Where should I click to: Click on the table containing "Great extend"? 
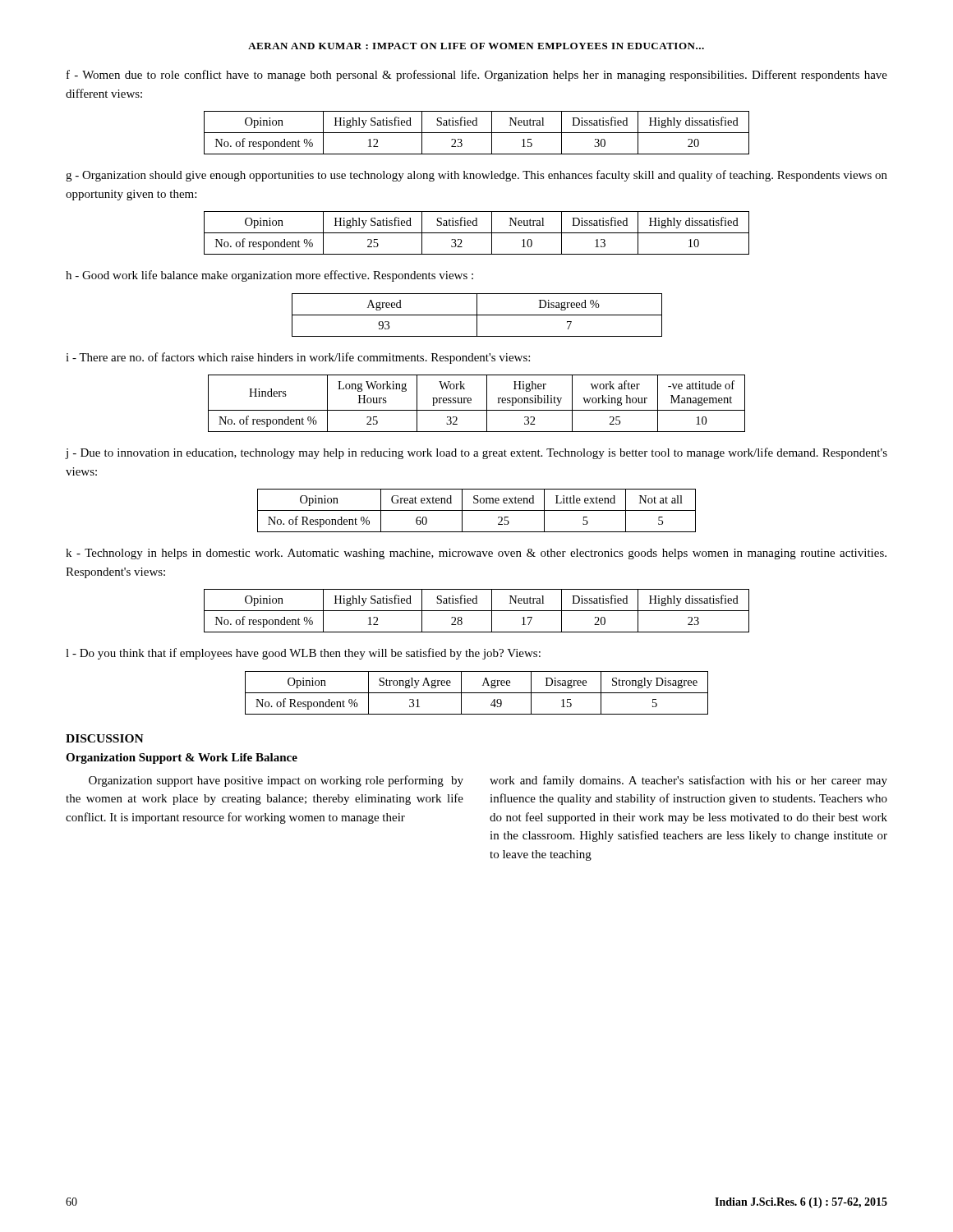476,510
